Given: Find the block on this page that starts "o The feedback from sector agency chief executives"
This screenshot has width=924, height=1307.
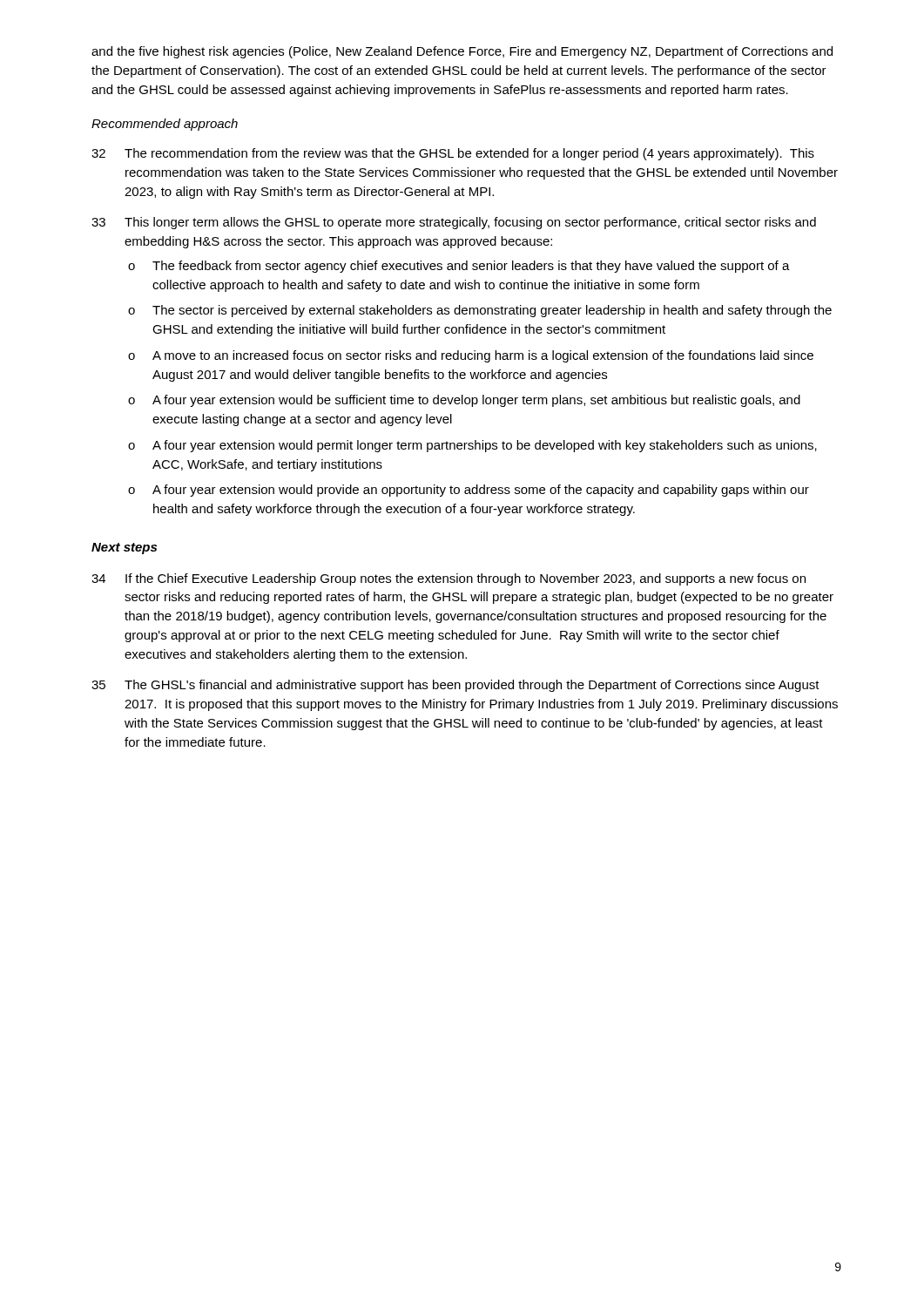Looking at the screenshot, I should click(x=483, y=275).
